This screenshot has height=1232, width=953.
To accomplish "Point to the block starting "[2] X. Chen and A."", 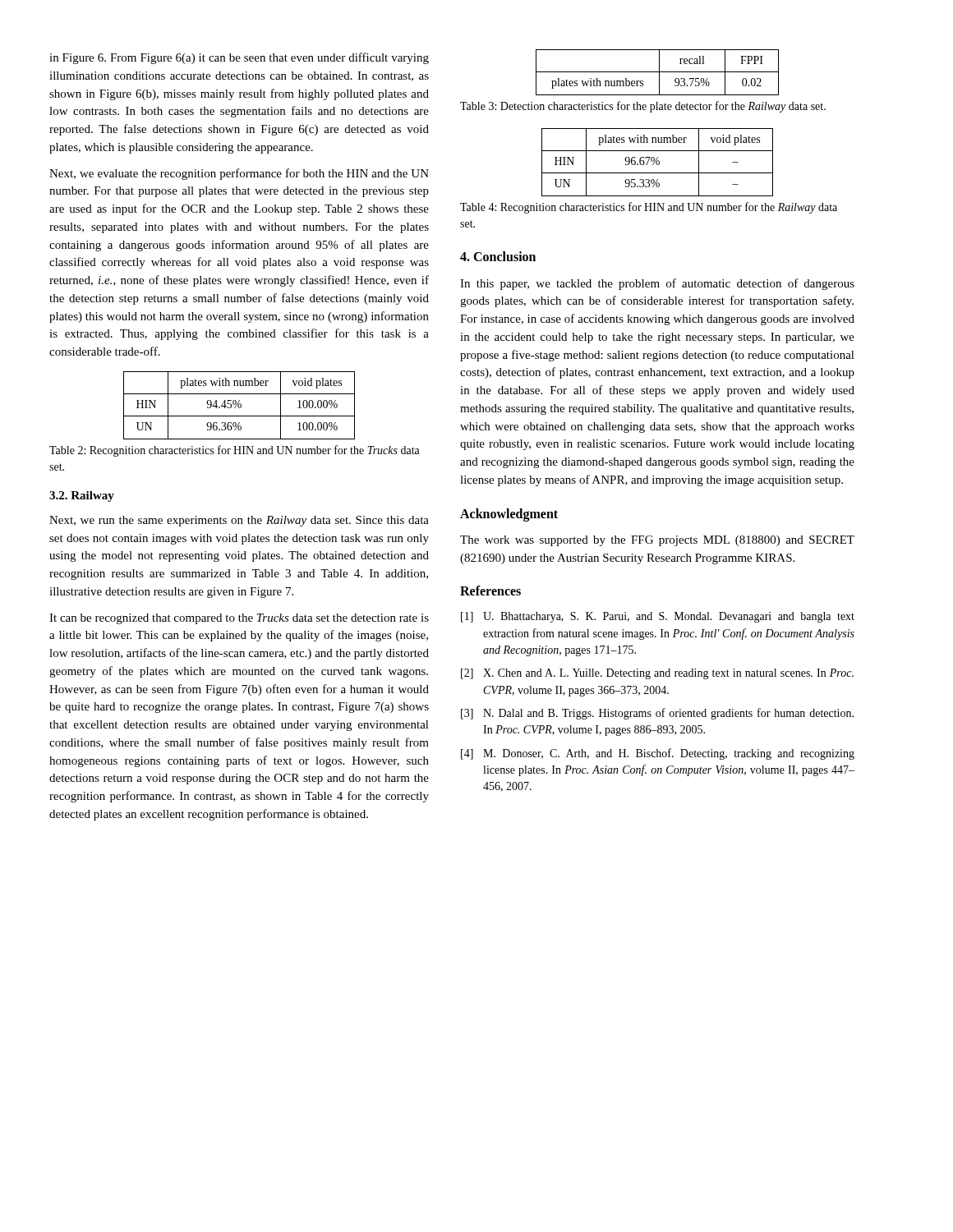I will (x=657, y=682).
